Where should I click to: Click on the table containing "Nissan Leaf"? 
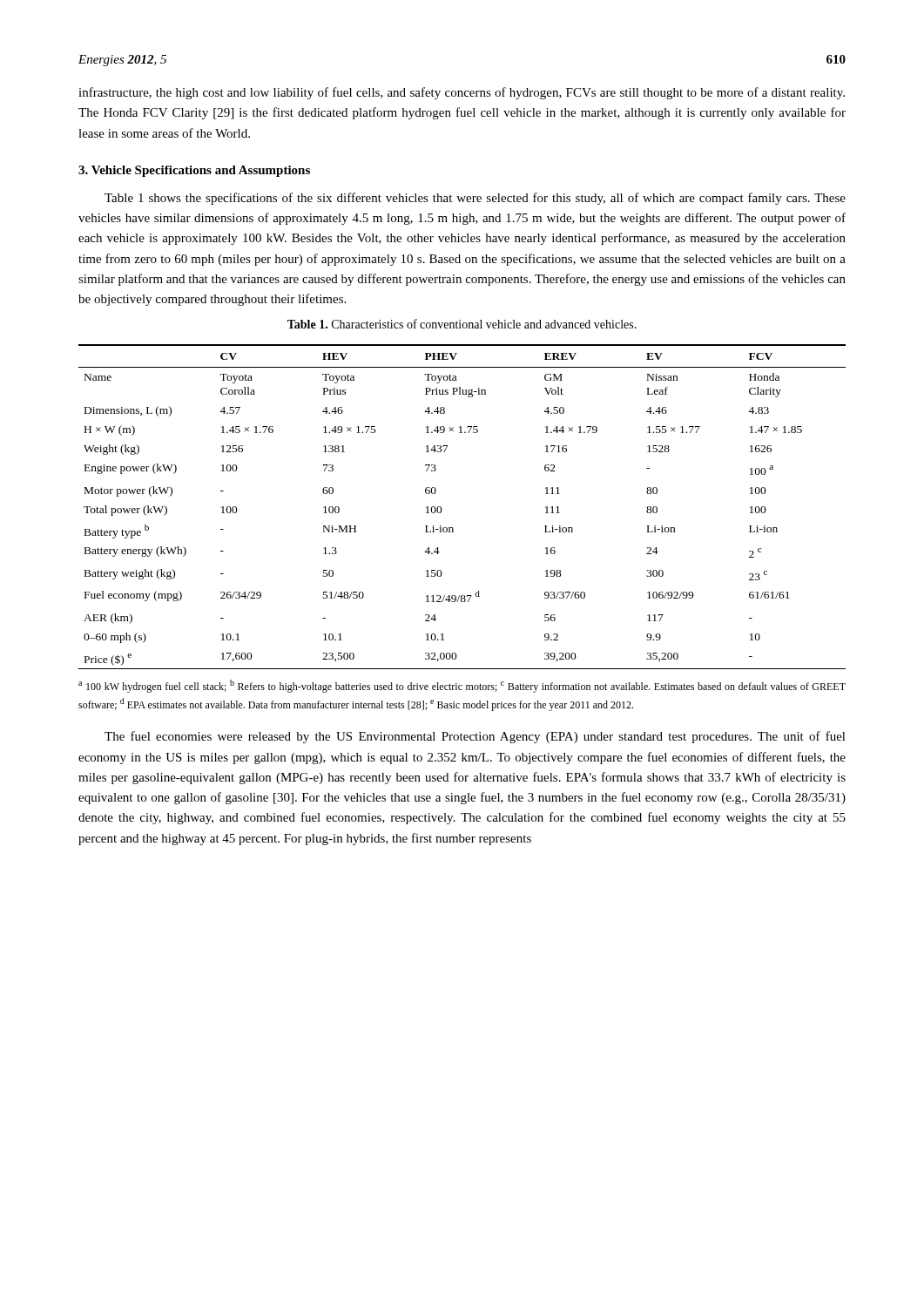click(462, 507)
